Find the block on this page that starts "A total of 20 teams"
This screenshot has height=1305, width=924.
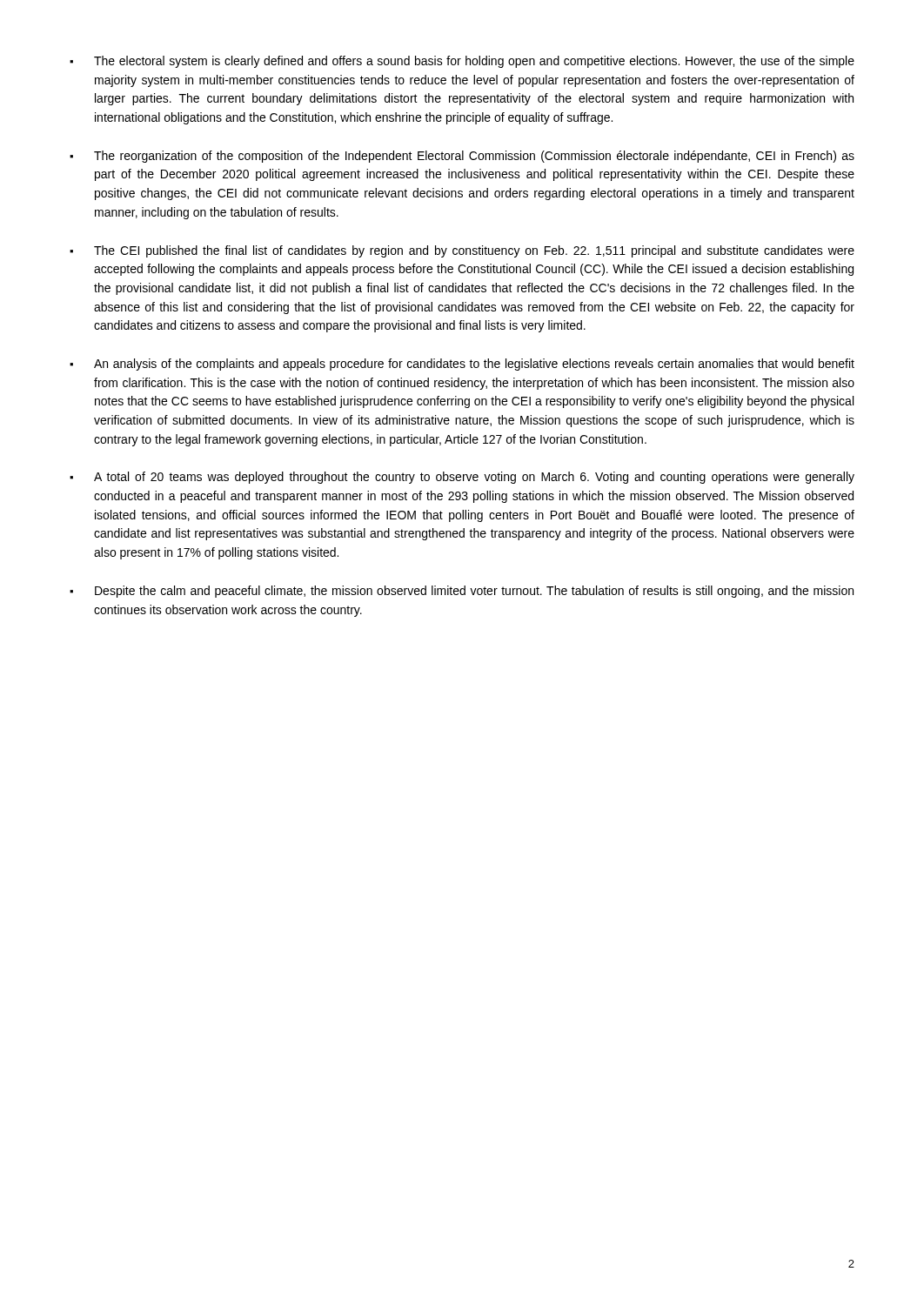[x=462, y=516]
